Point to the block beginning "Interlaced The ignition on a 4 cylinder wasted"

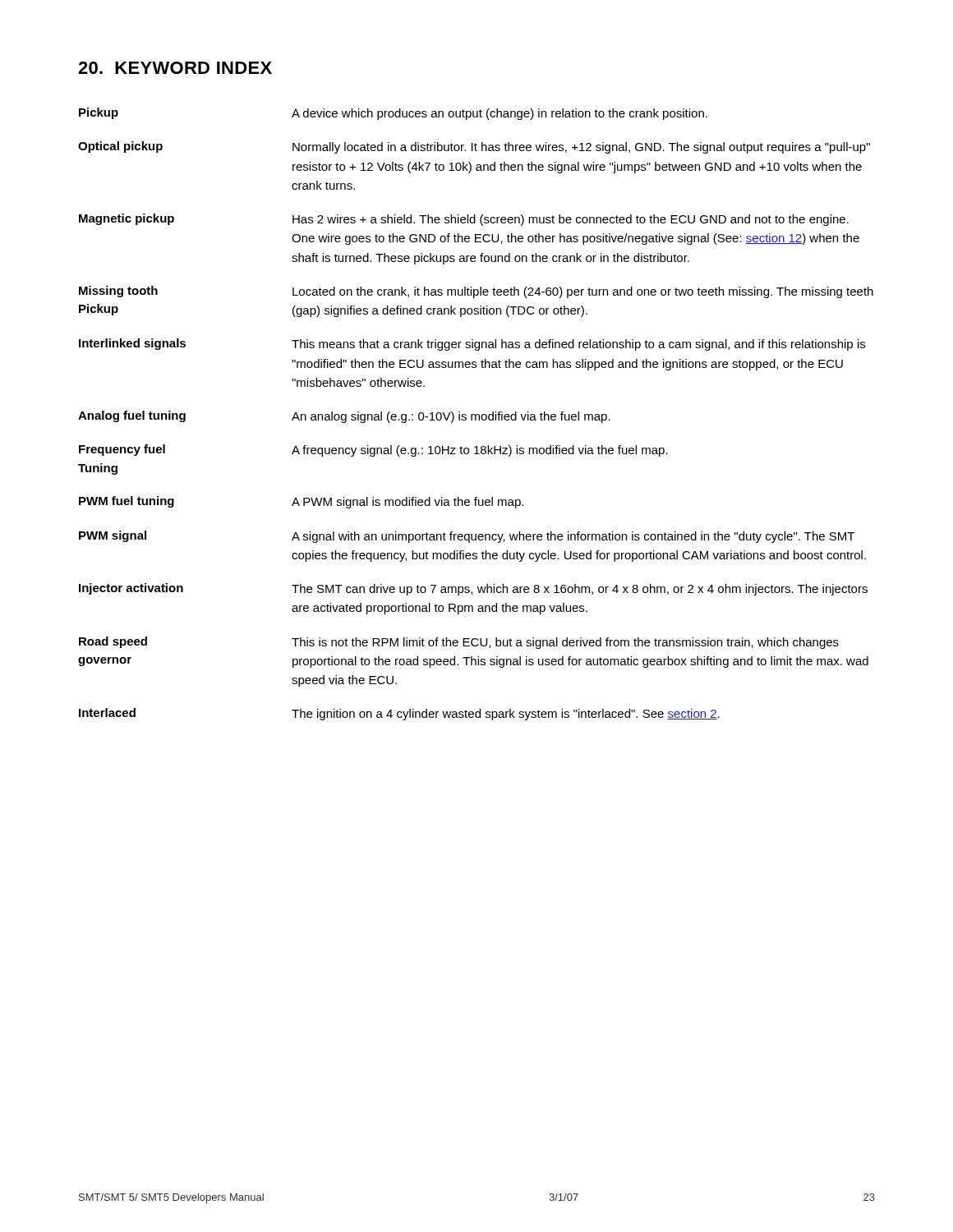(476, 714)
